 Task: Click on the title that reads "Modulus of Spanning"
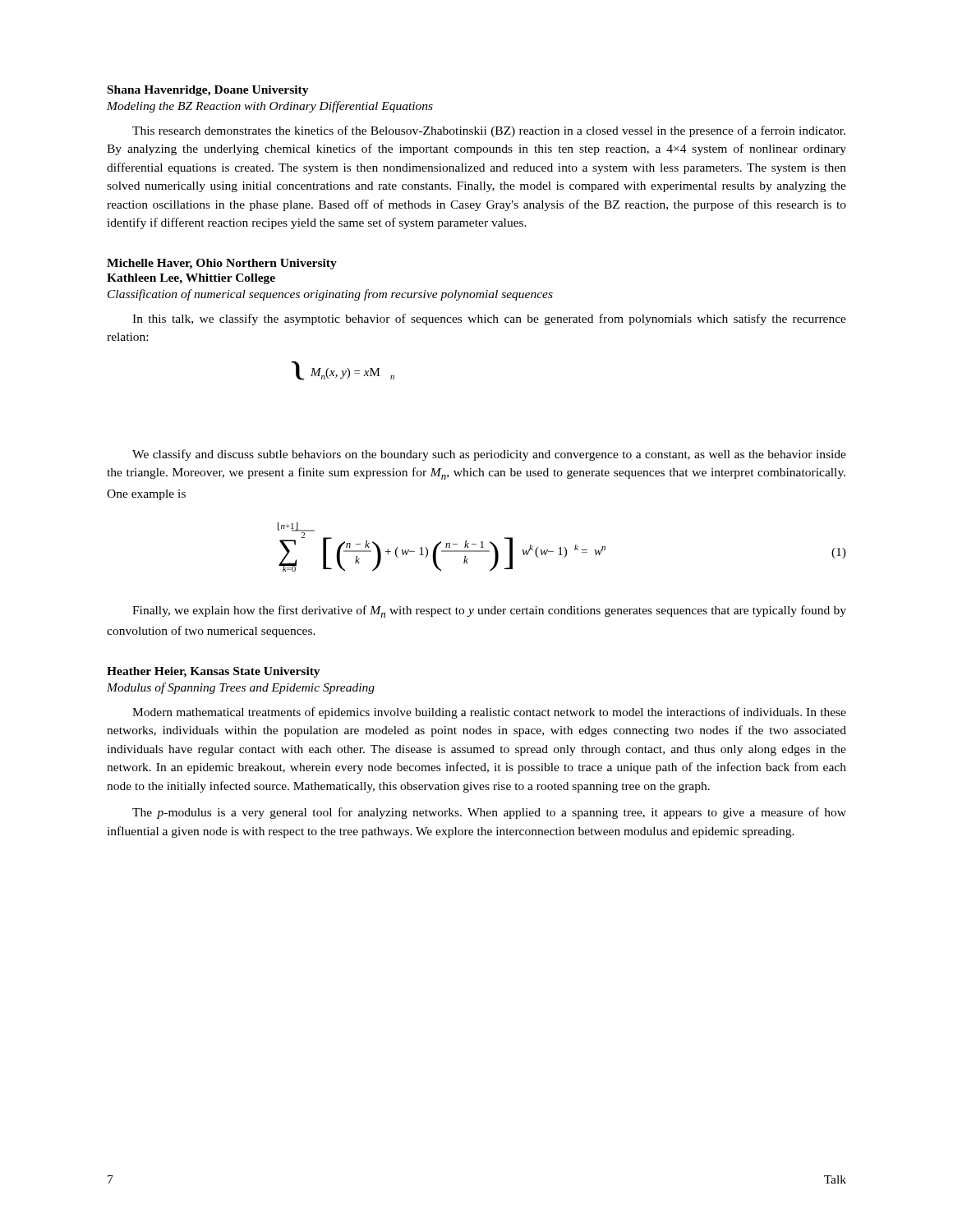(241, 687)
